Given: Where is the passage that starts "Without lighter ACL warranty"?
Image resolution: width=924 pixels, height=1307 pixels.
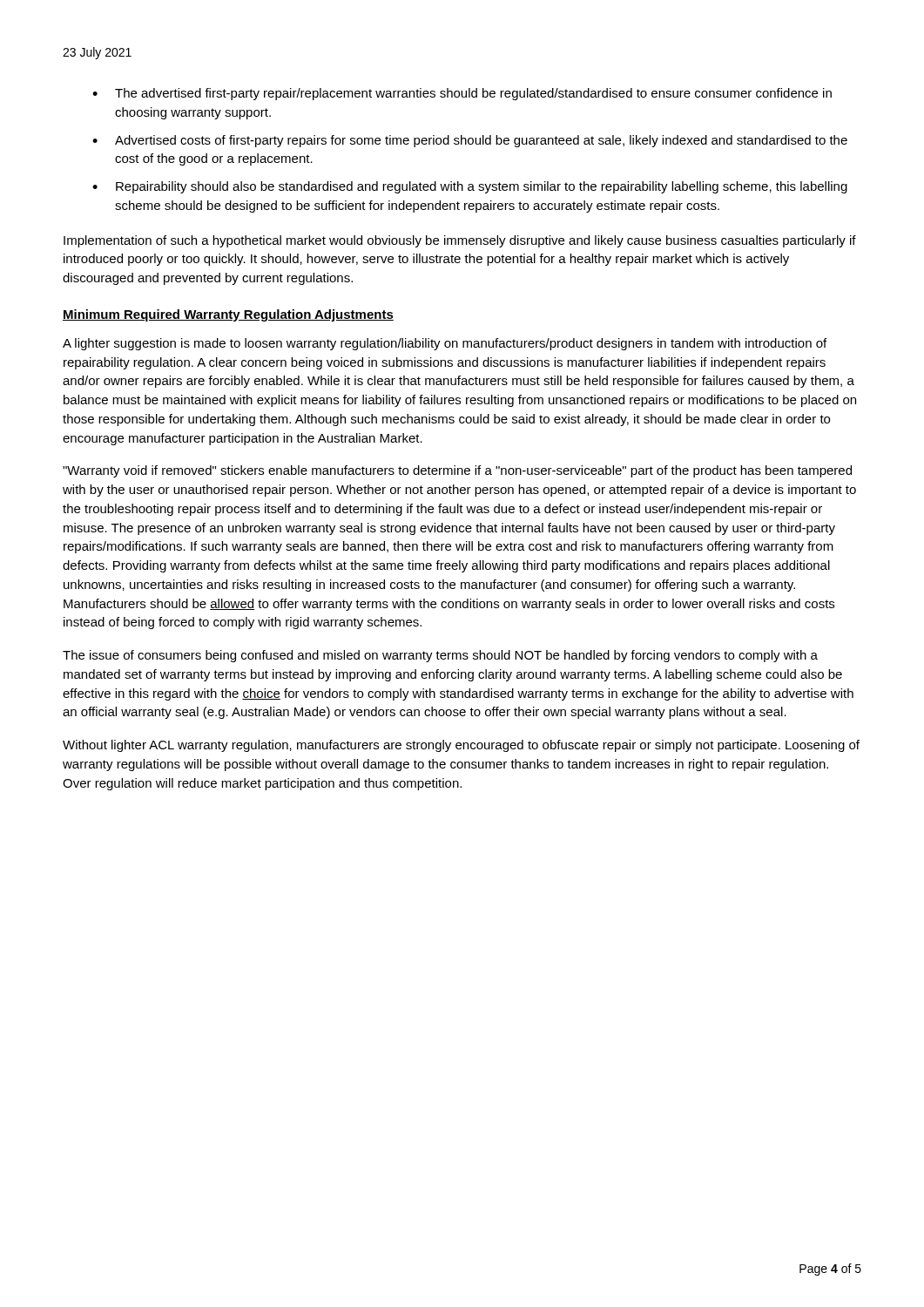Looking at the screenshot, I should point(461,763).
